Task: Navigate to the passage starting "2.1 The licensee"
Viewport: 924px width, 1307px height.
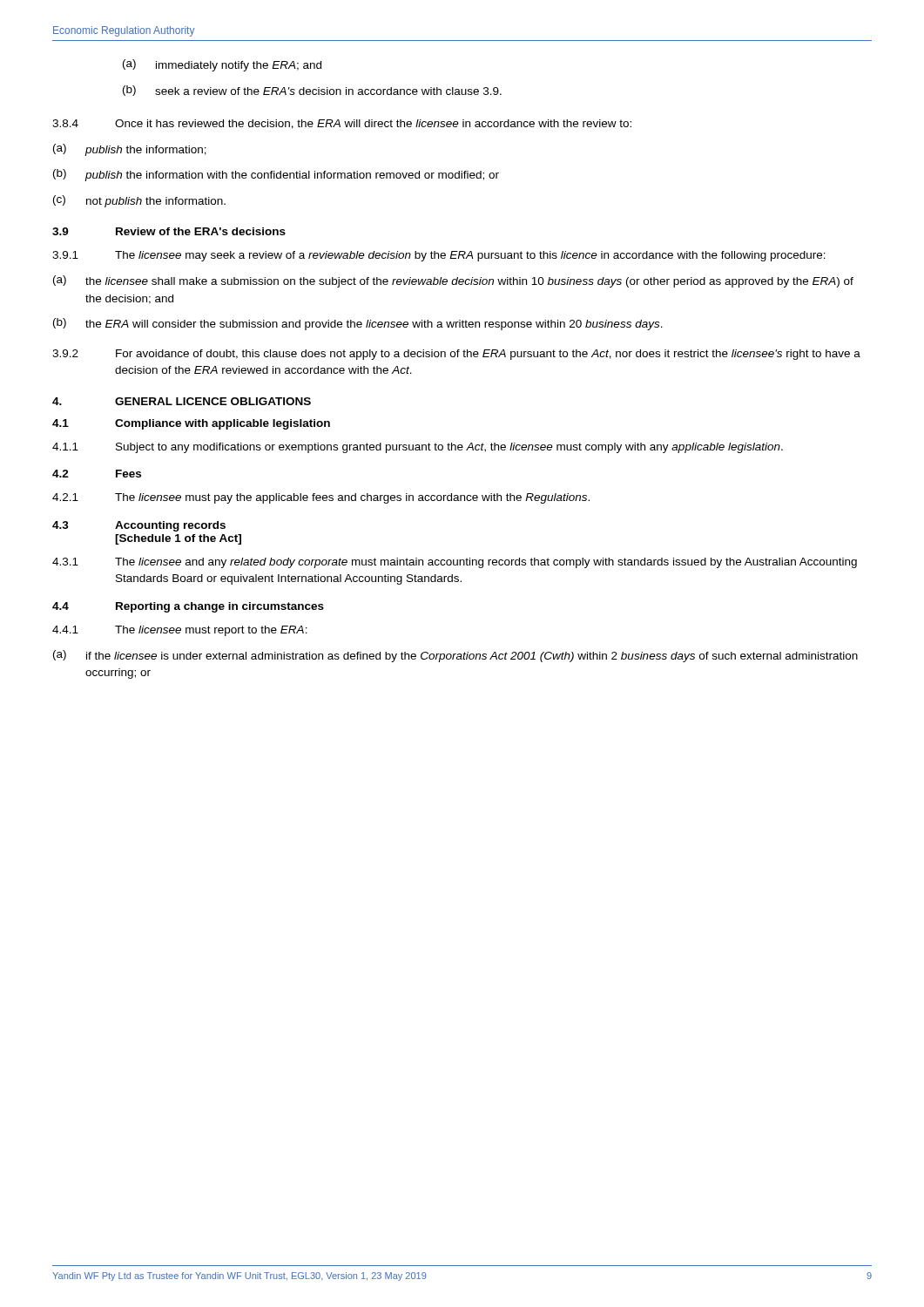Action: tap(462, 498)
